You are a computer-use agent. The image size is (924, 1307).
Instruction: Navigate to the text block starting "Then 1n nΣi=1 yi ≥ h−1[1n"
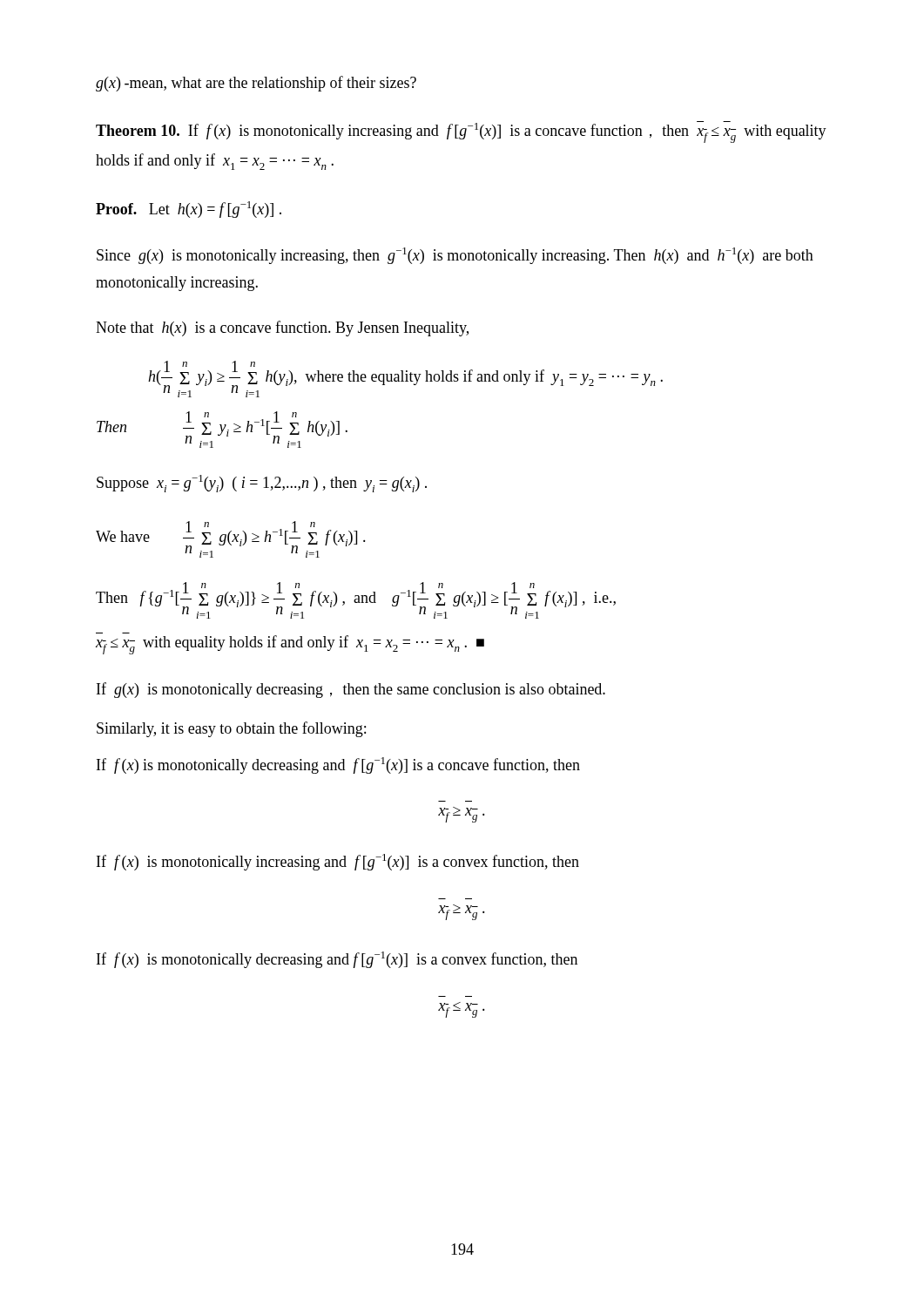(x=222, y=429)
